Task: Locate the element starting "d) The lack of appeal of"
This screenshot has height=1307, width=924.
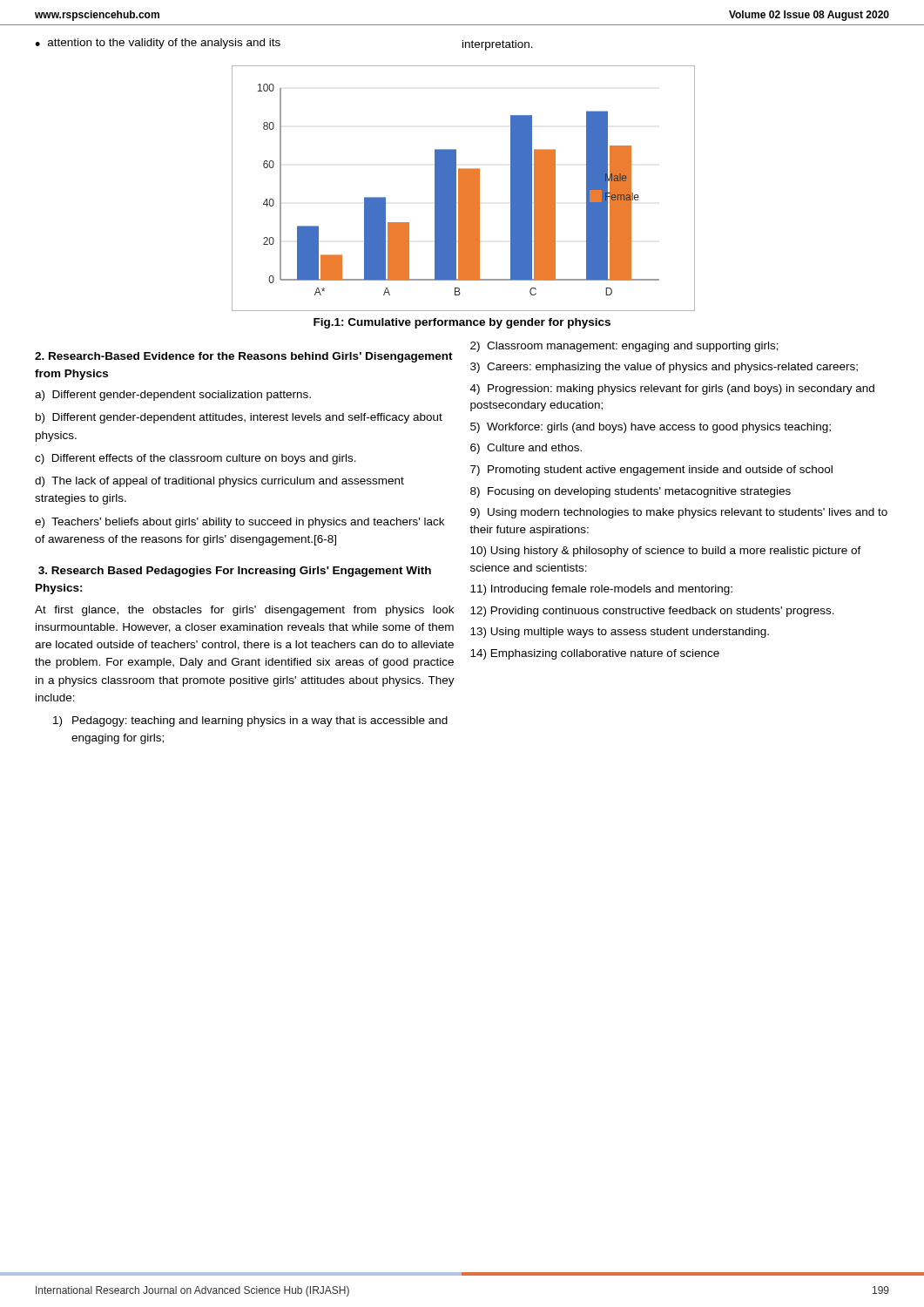Action: (x=219, y=489)
